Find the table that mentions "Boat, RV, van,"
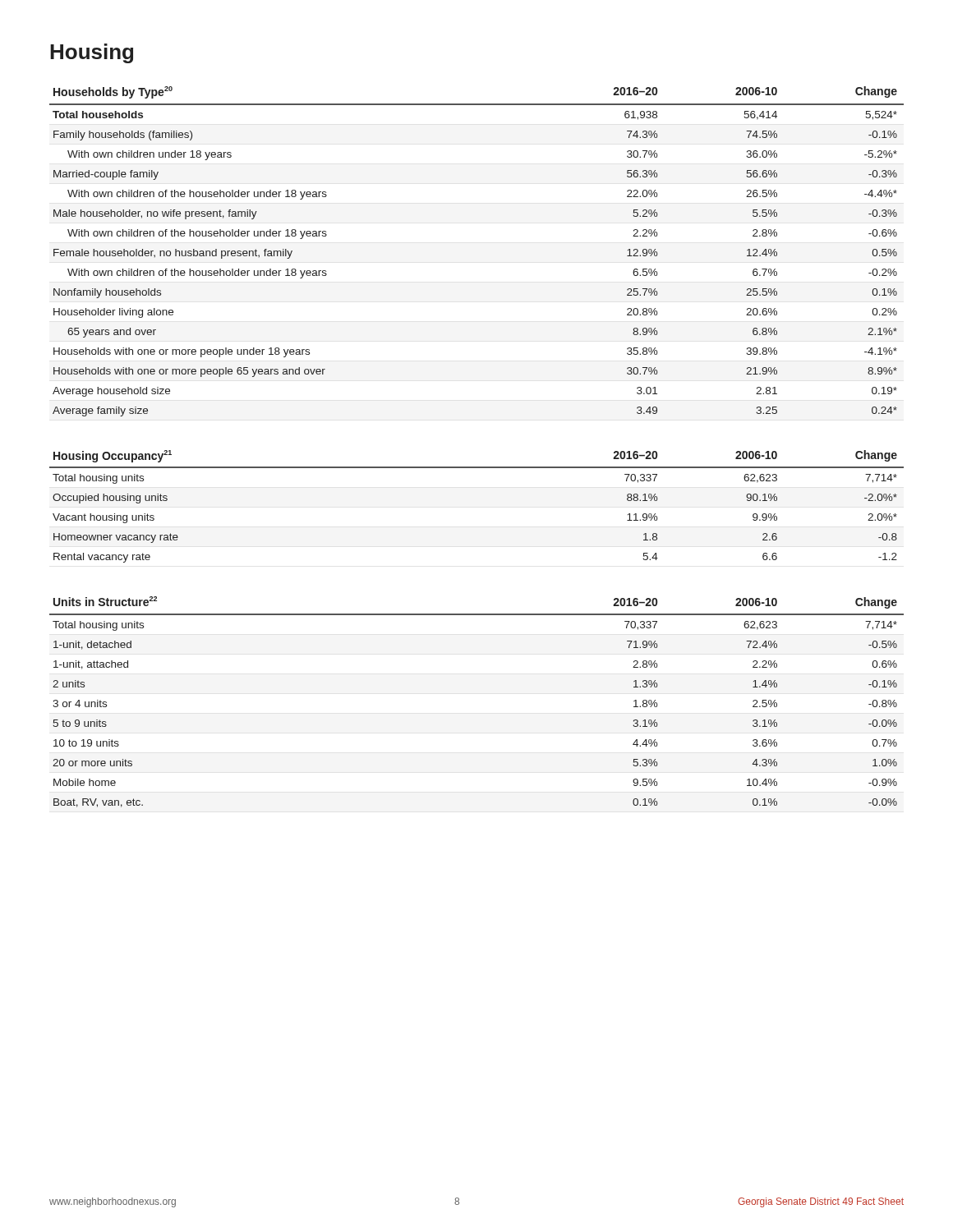Screen dimensions: 1232x953 tap(476, 701)
